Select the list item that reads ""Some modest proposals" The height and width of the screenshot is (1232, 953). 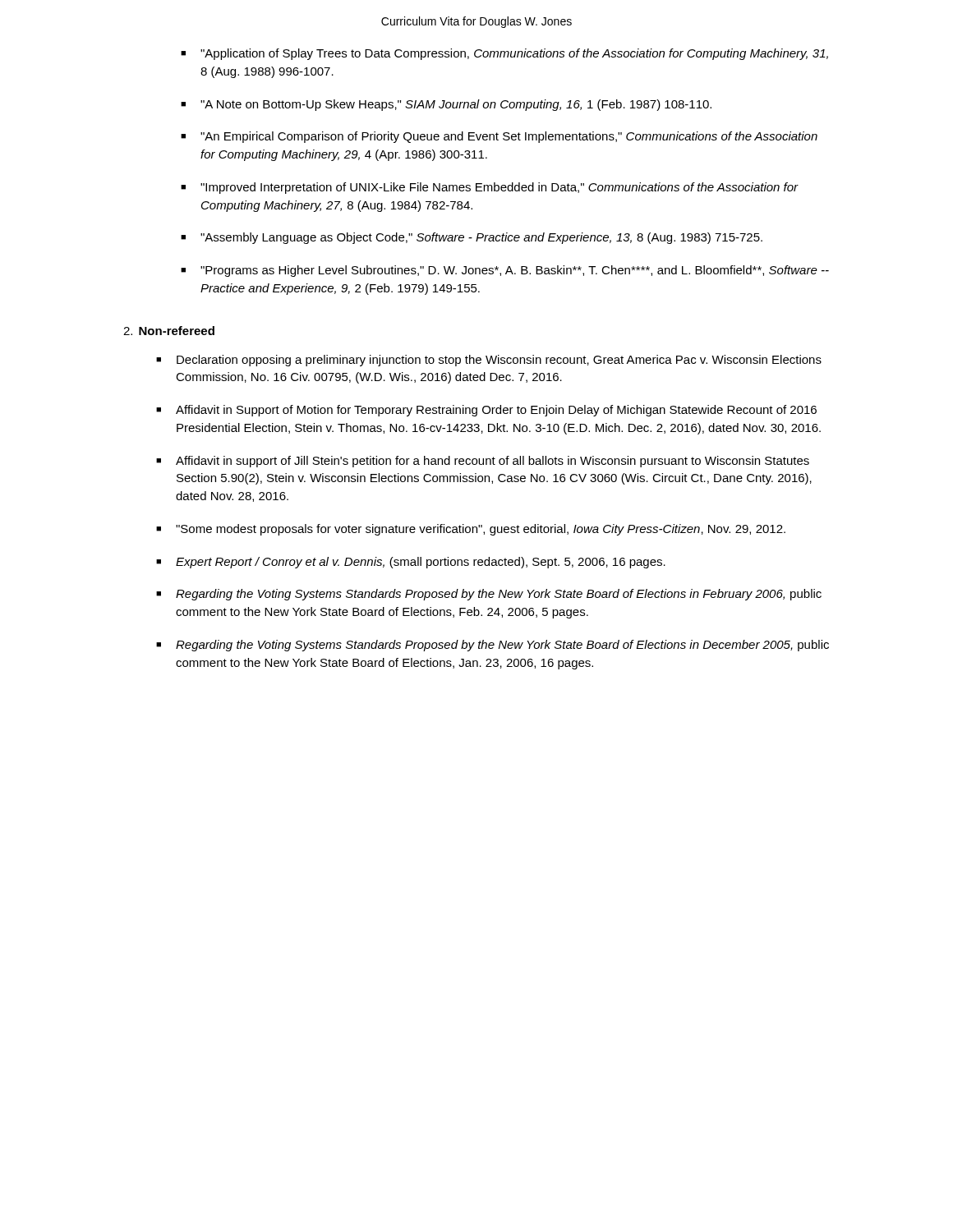[493, 529]
